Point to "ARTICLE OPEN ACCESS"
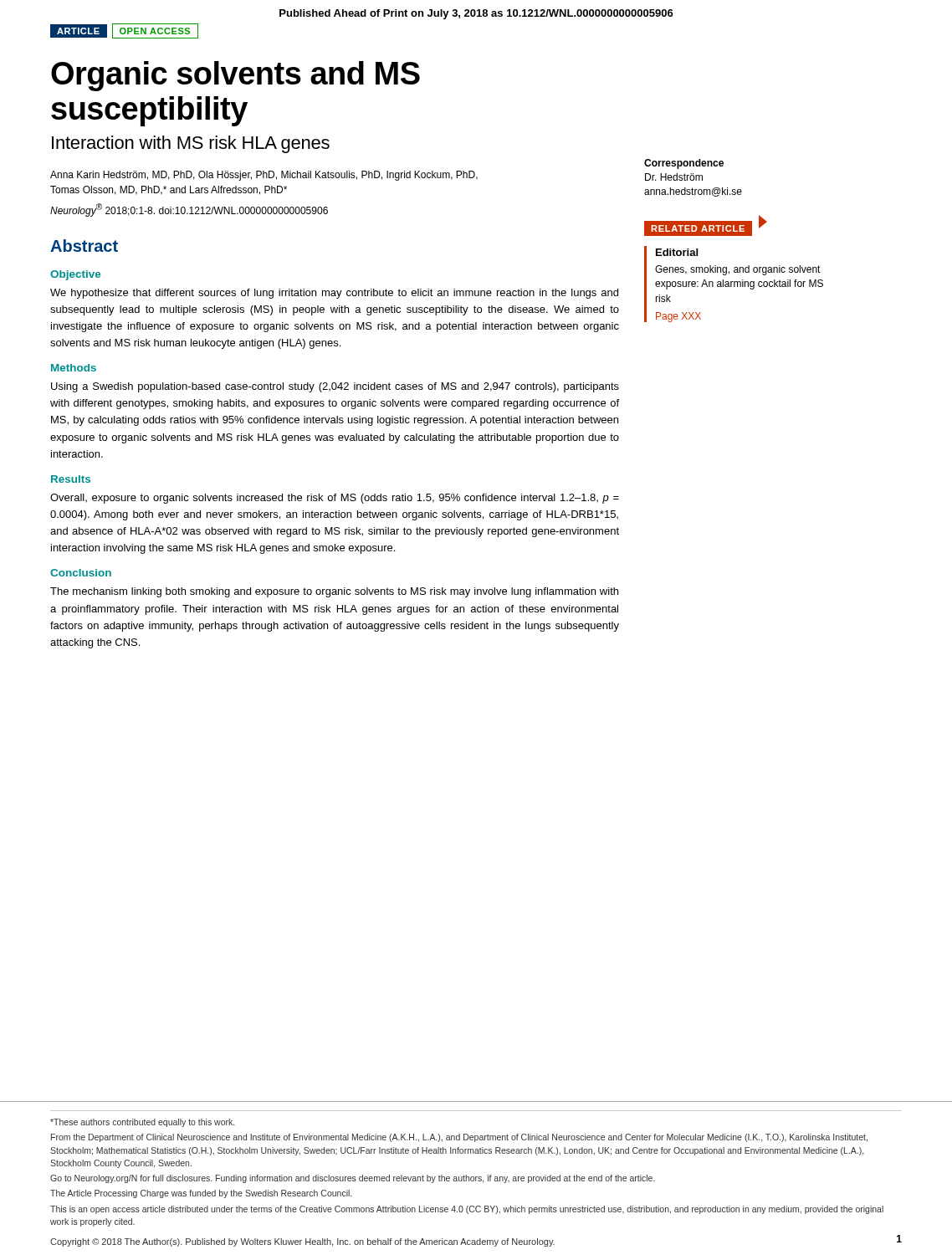Screen dimensions: 1255x952 tap(124, 31)
